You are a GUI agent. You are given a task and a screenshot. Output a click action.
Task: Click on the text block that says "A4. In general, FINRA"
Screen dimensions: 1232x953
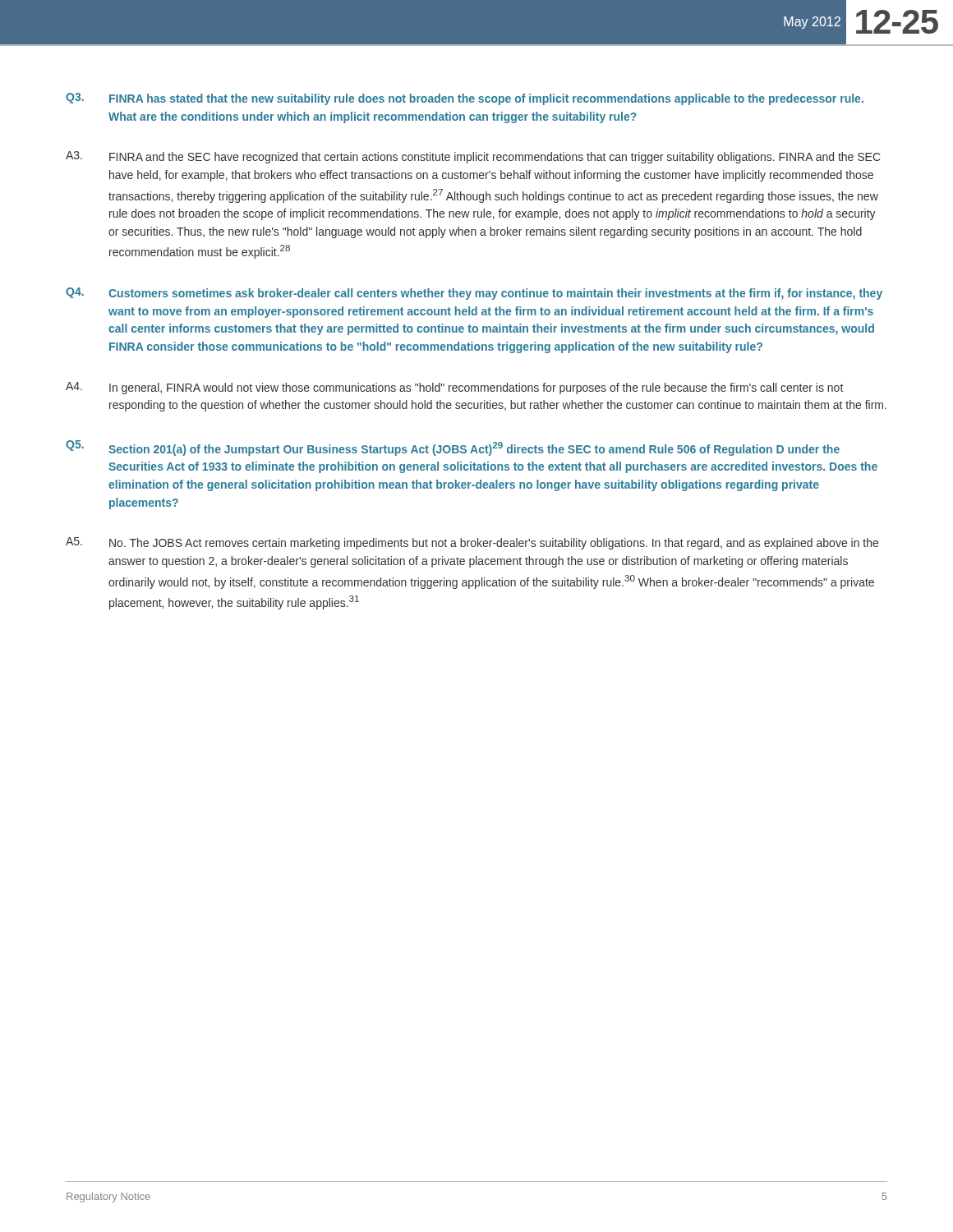(476, 397)
